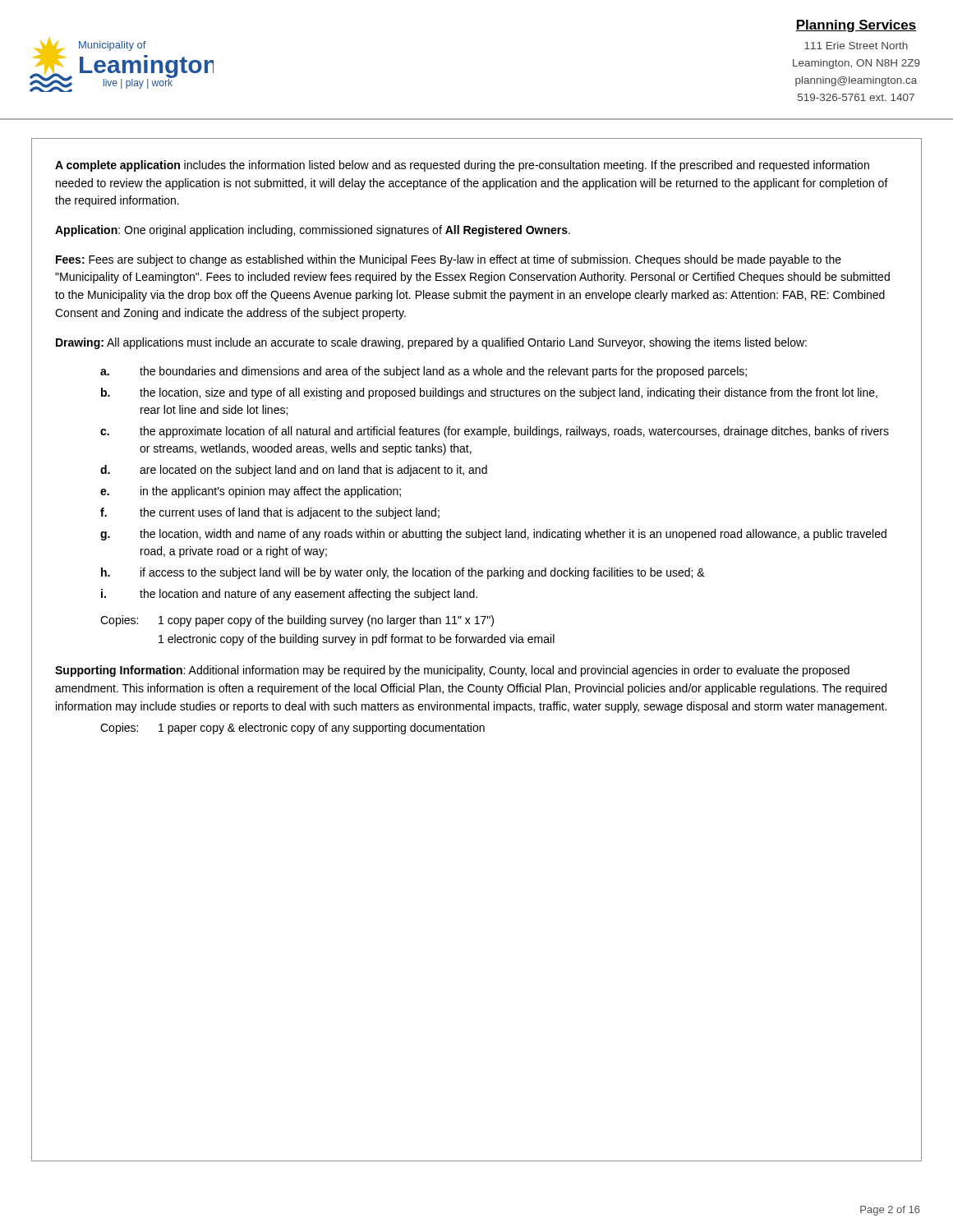
Task: Find the block on this page that starts "Drawing: All applications must include an"
Action: tap(431, 342)
